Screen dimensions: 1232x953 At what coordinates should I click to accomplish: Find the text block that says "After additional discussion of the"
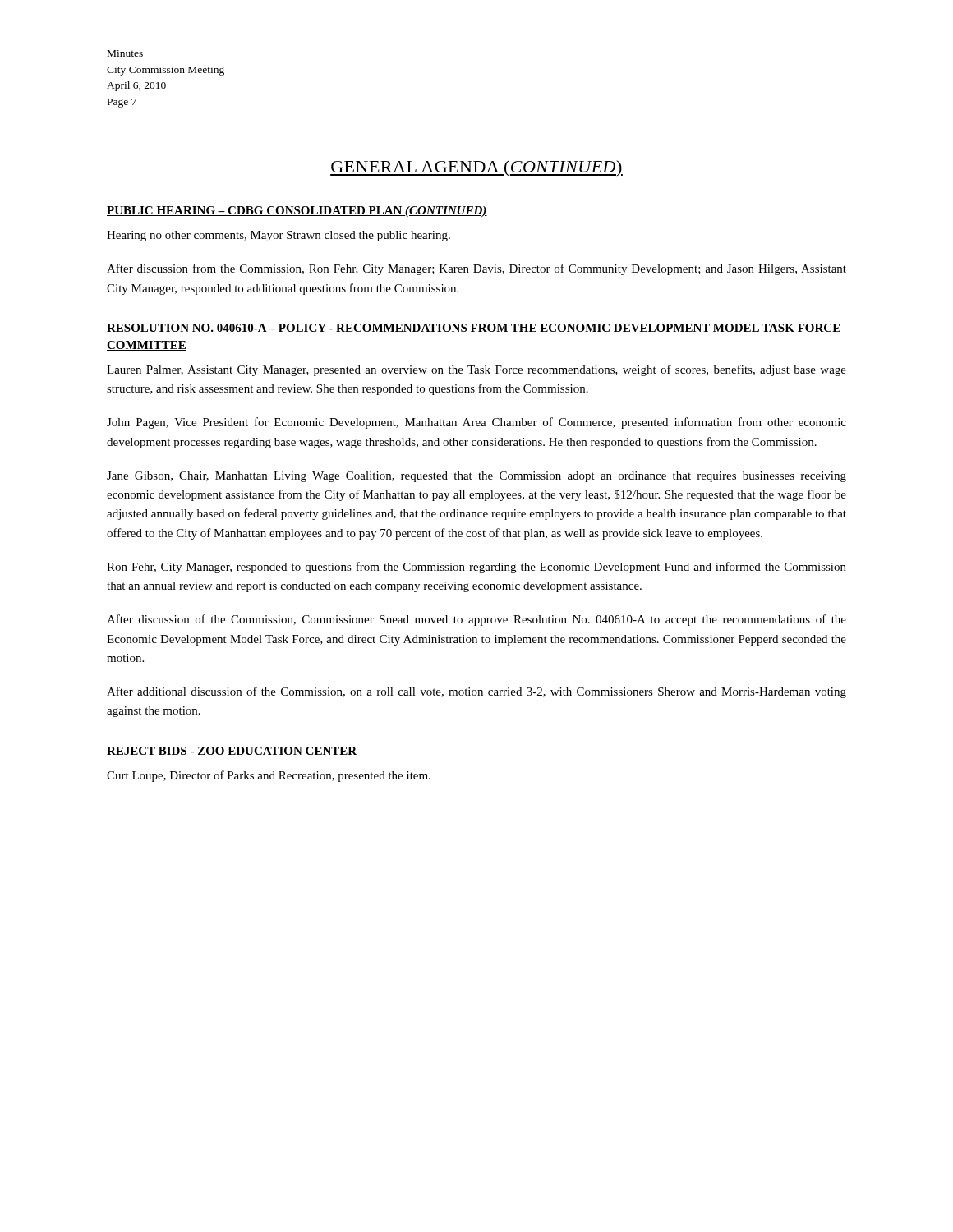[x=476, y=701]
